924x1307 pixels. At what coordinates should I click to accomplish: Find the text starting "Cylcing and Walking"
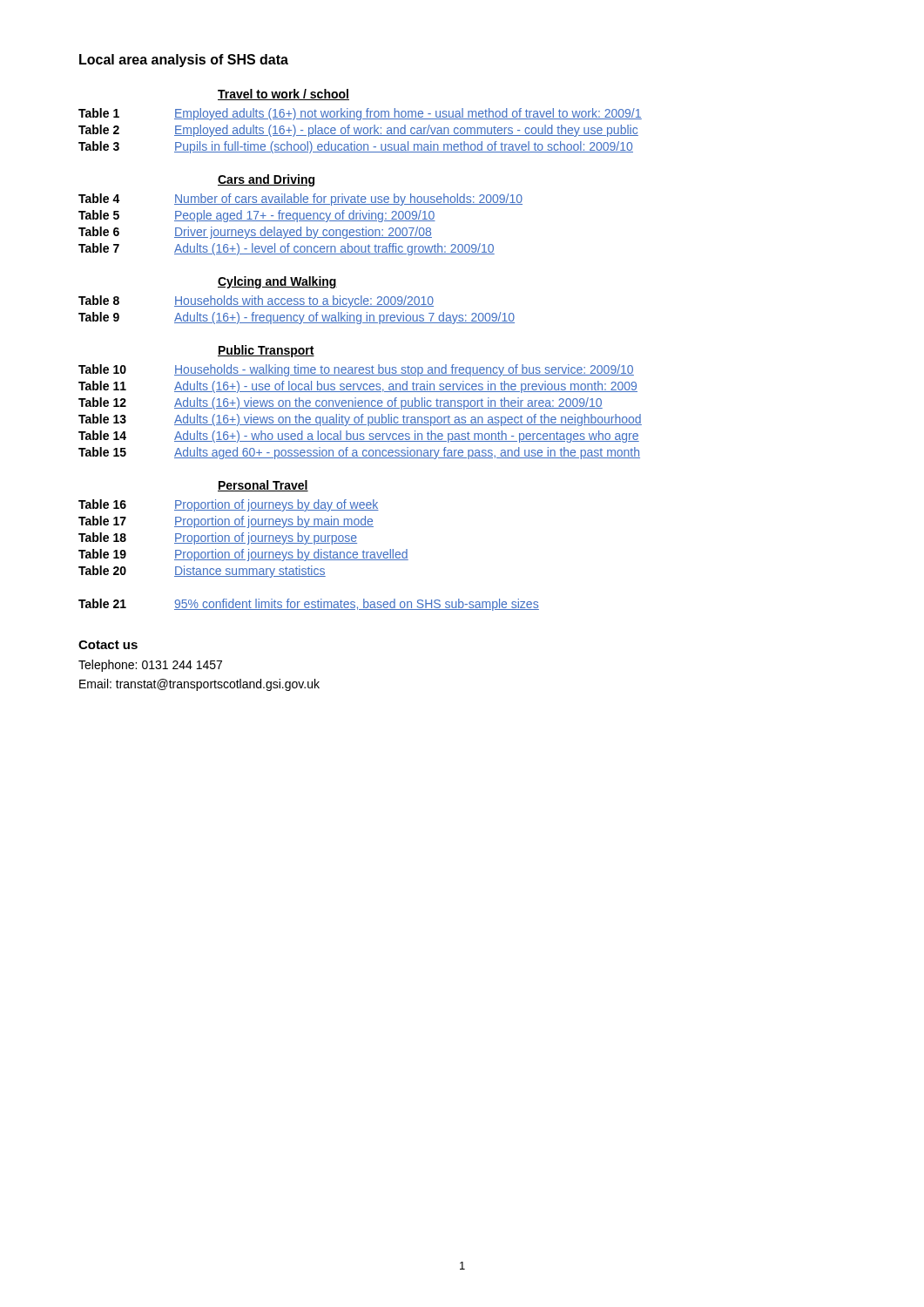[x=277, y=281]
